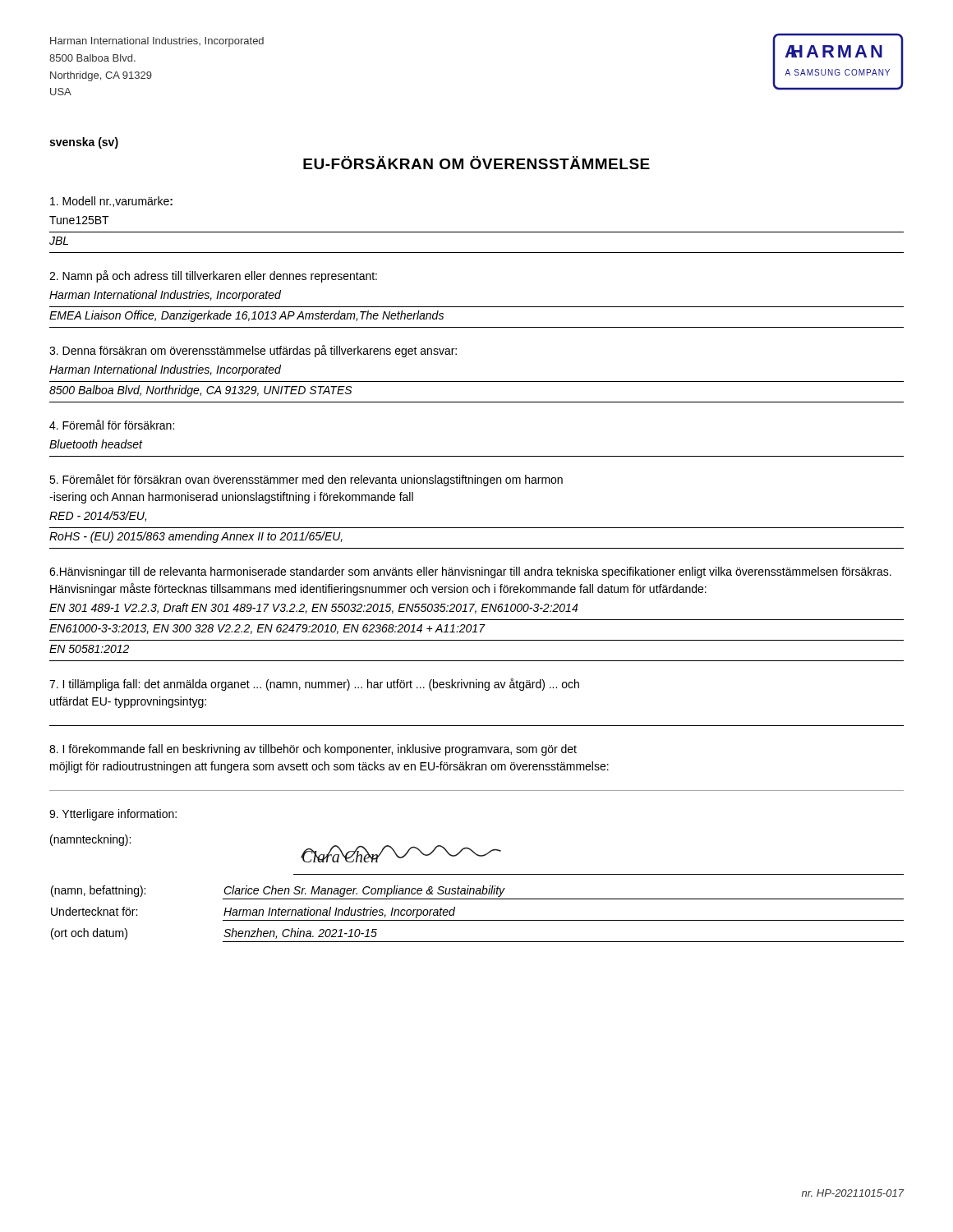Locate the block of text that opens with "Denna försäkran om överensstämmelse utfärdas på"
Viewport: 953px width, 1232px height.
[x=476, y=372]
